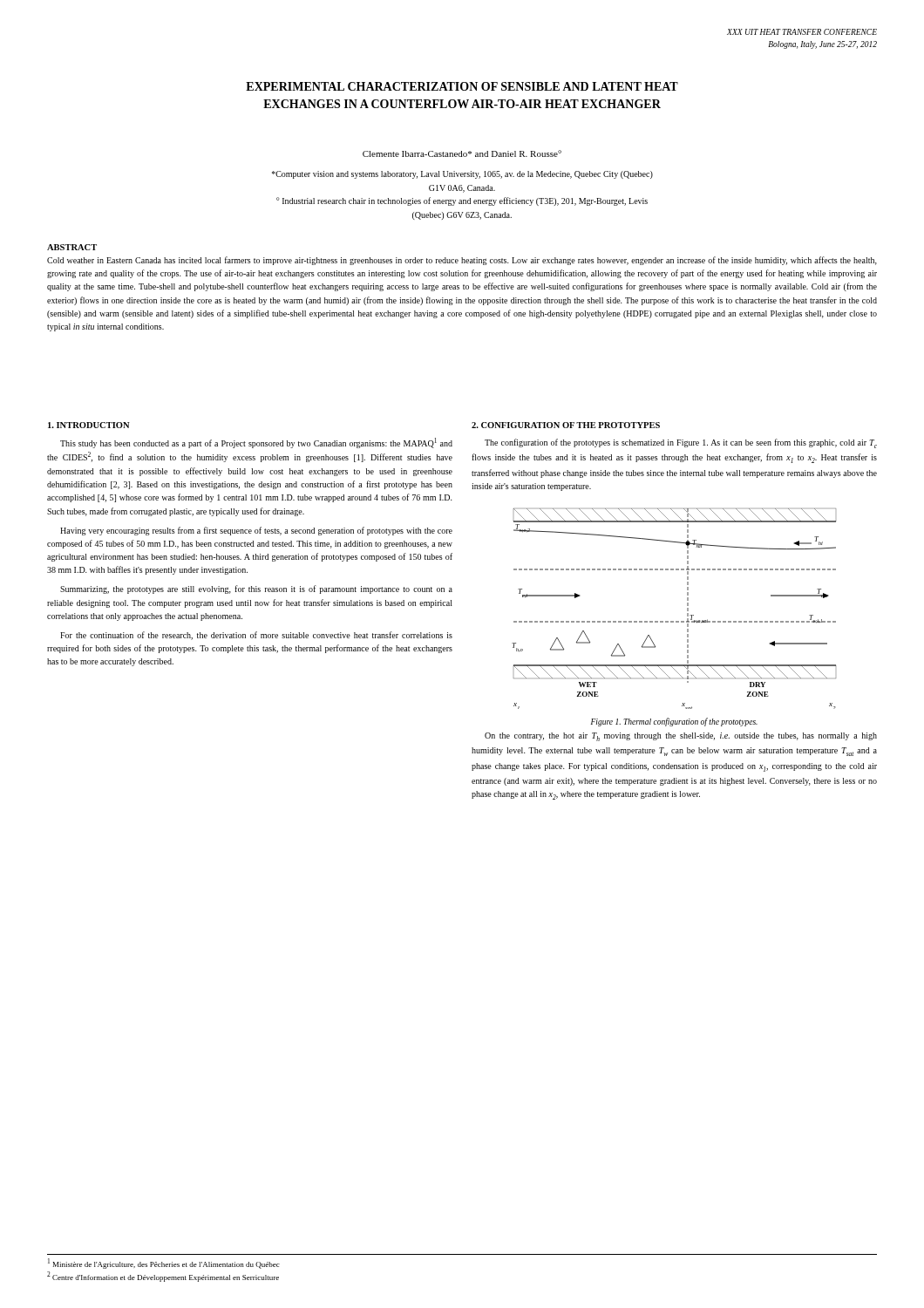Click the passage that begins "Cold weather in Eastern Canada has incited"
The width and height of the screenshot is (924, 1308).
(462, 293)
